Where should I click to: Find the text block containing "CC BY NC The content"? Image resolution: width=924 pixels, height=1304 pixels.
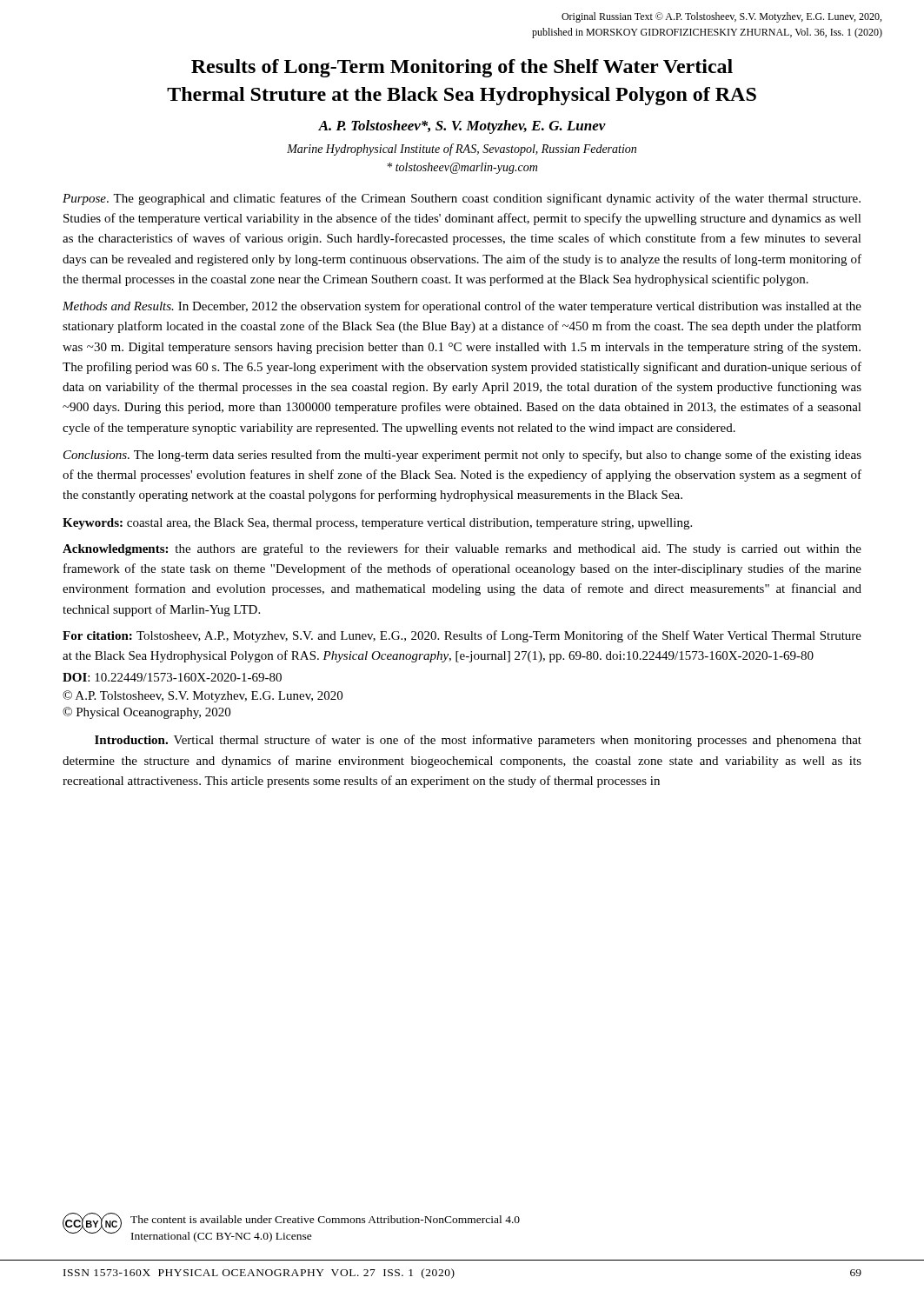click(x=291, y=1228)
